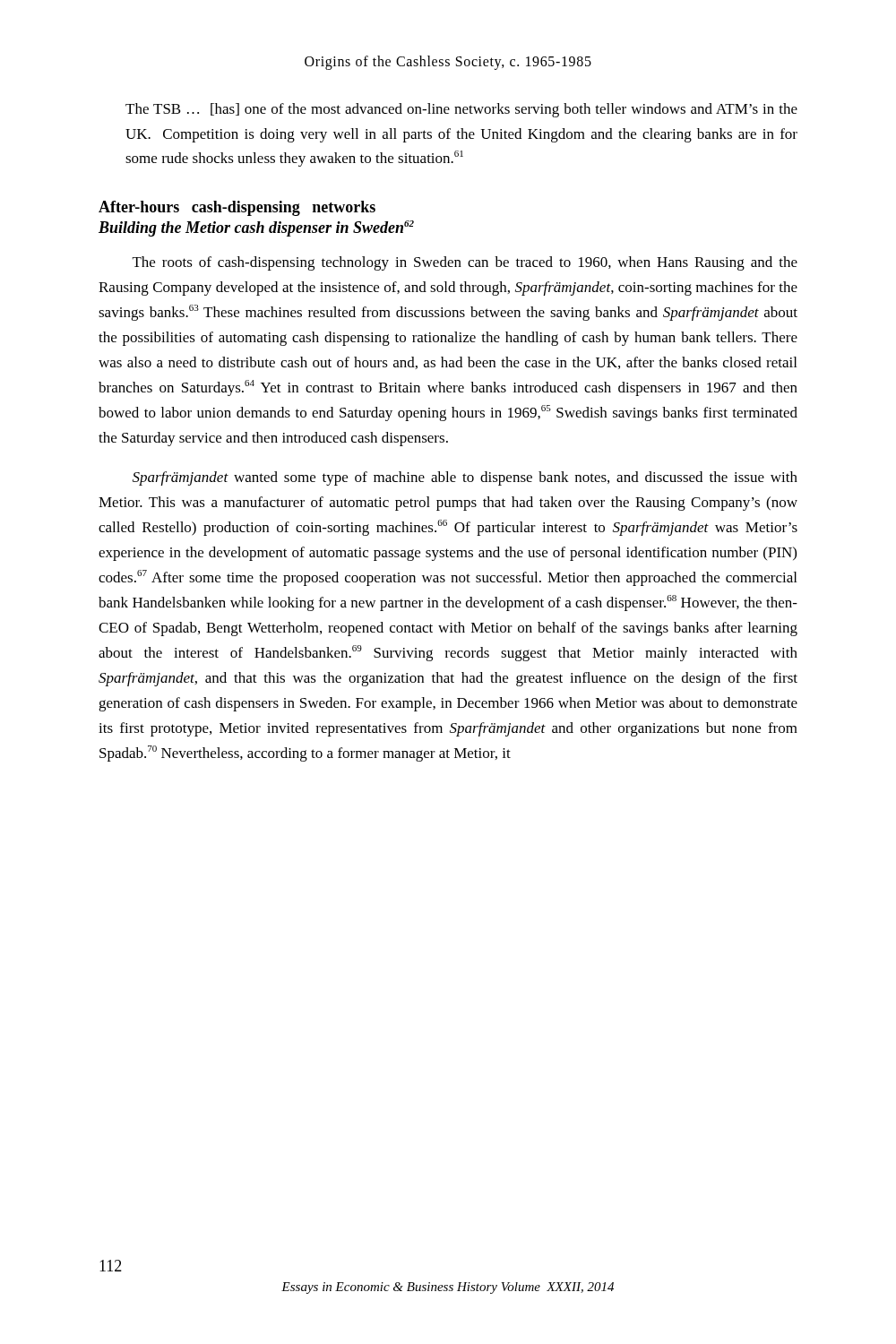This screenshot has height=1344, width=896.
Task: Select the text block starting "The roots of cash-dispensing technology in Sweden"
Action: [x=448, y=350]
